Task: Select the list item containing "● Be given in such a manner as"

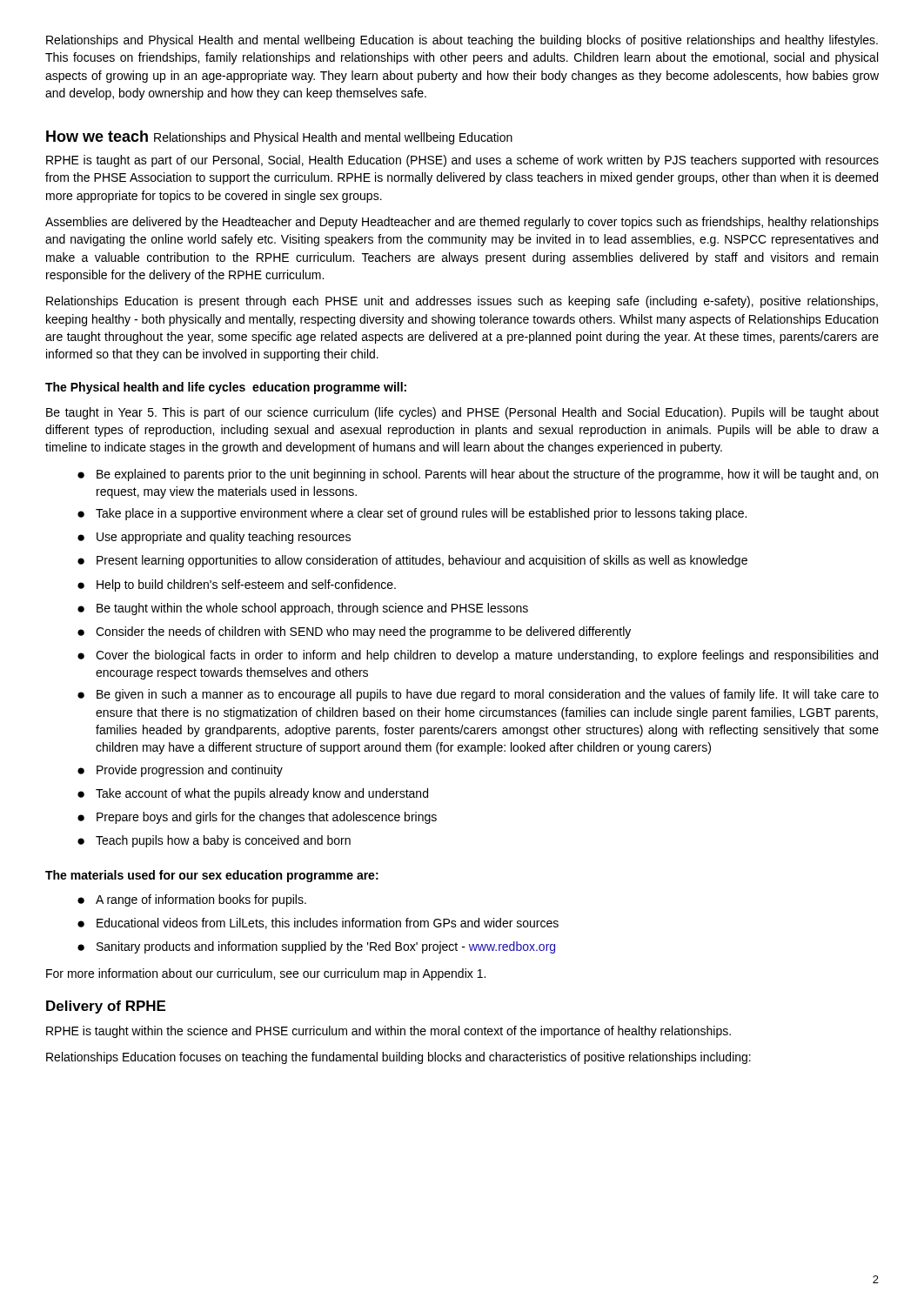Action: coord(478,721)
